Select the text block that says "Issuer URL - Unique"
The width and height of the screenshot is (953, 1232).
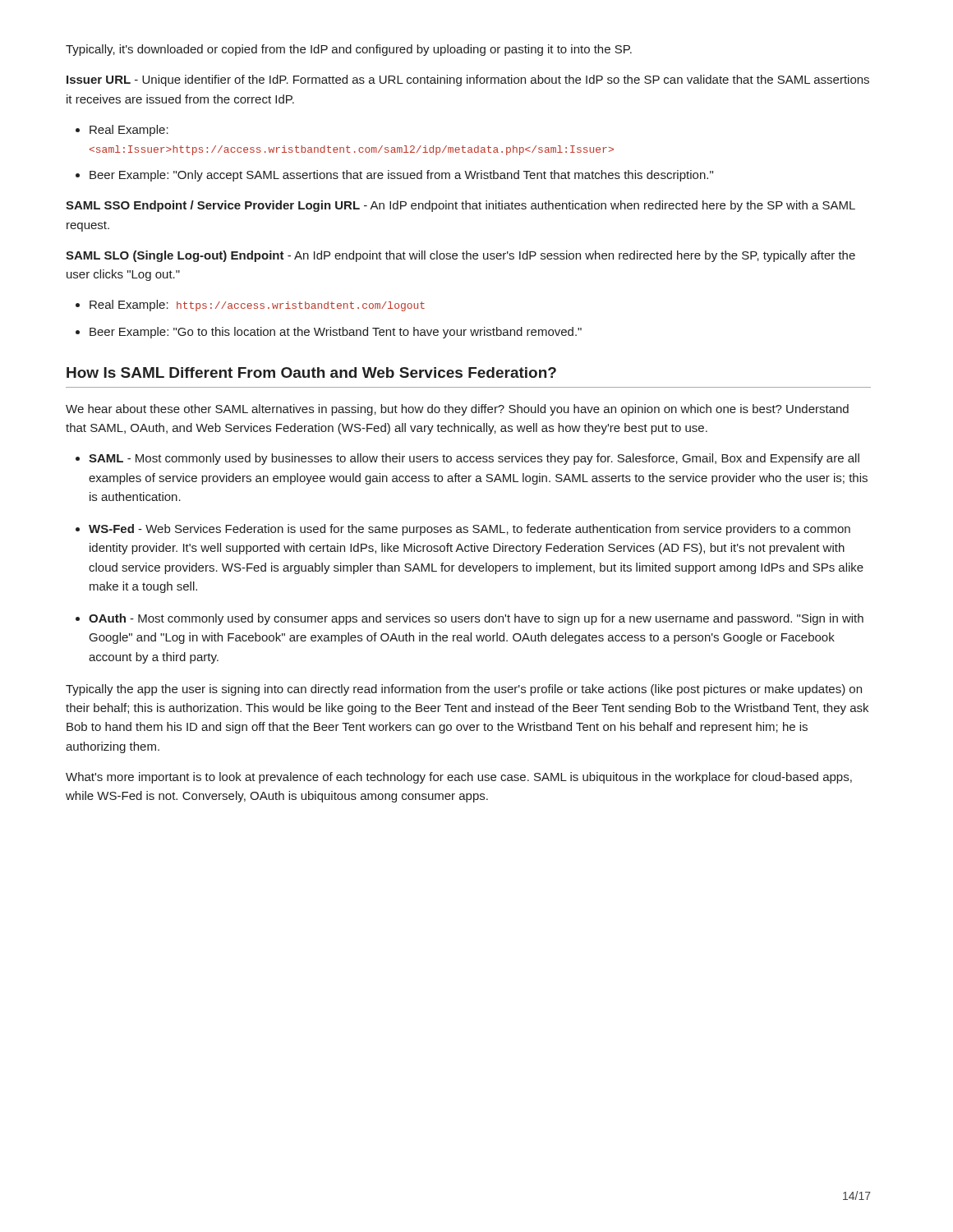468,89
